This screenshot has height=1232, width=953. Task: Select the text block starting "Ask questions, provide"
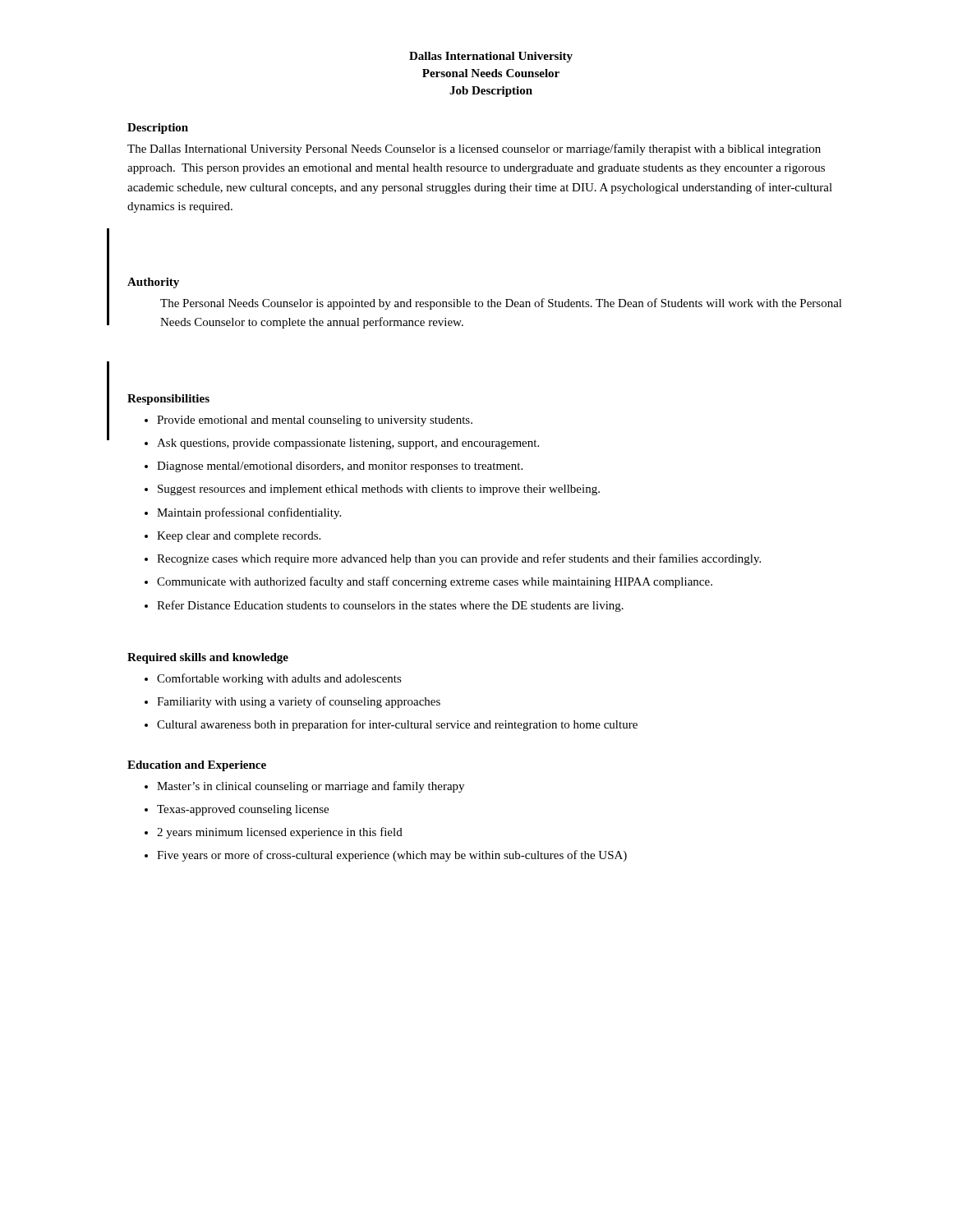point(506,443)
